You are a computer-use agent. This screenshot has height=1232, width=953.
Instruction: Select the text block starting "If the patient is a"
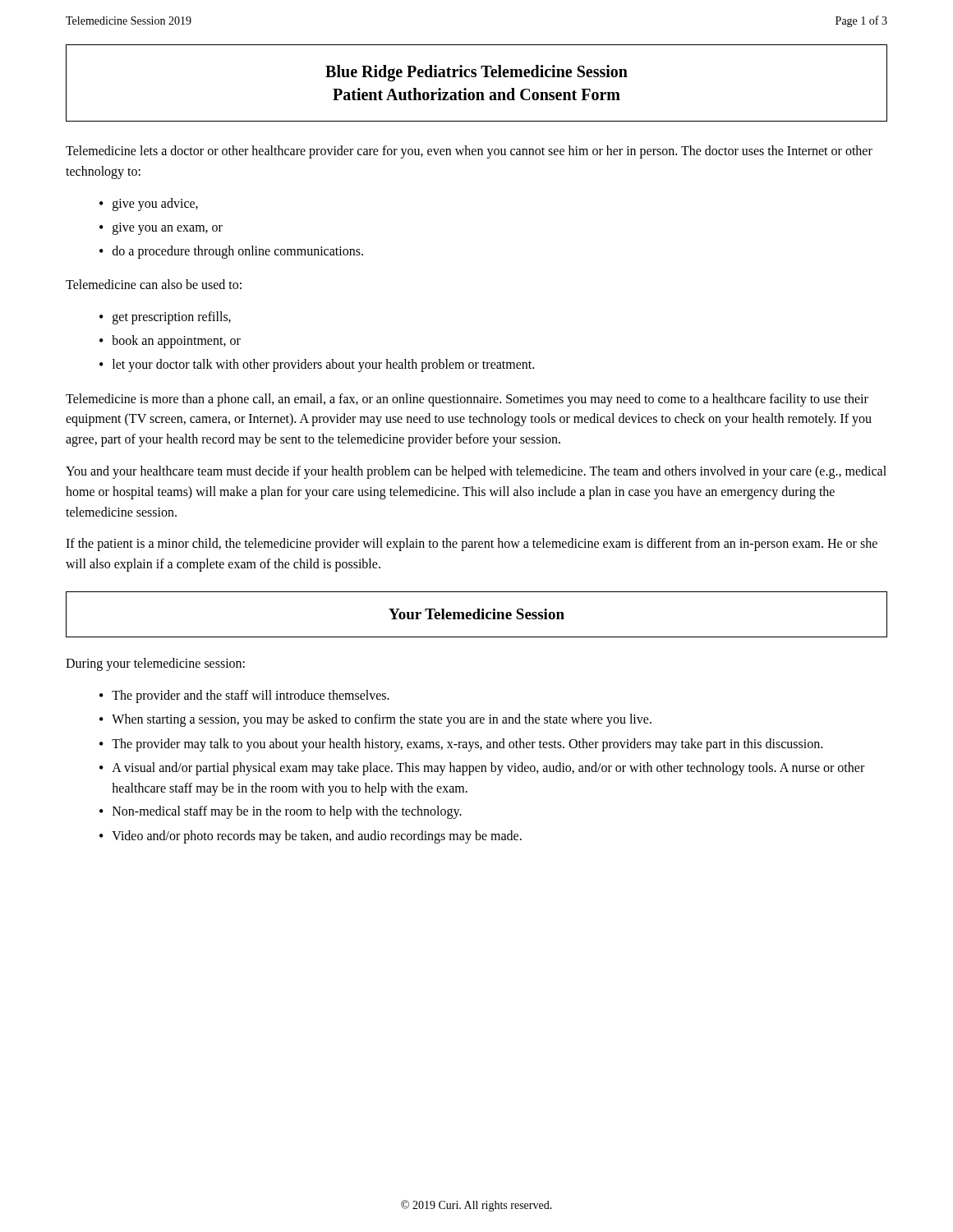(x=472, y=554)
